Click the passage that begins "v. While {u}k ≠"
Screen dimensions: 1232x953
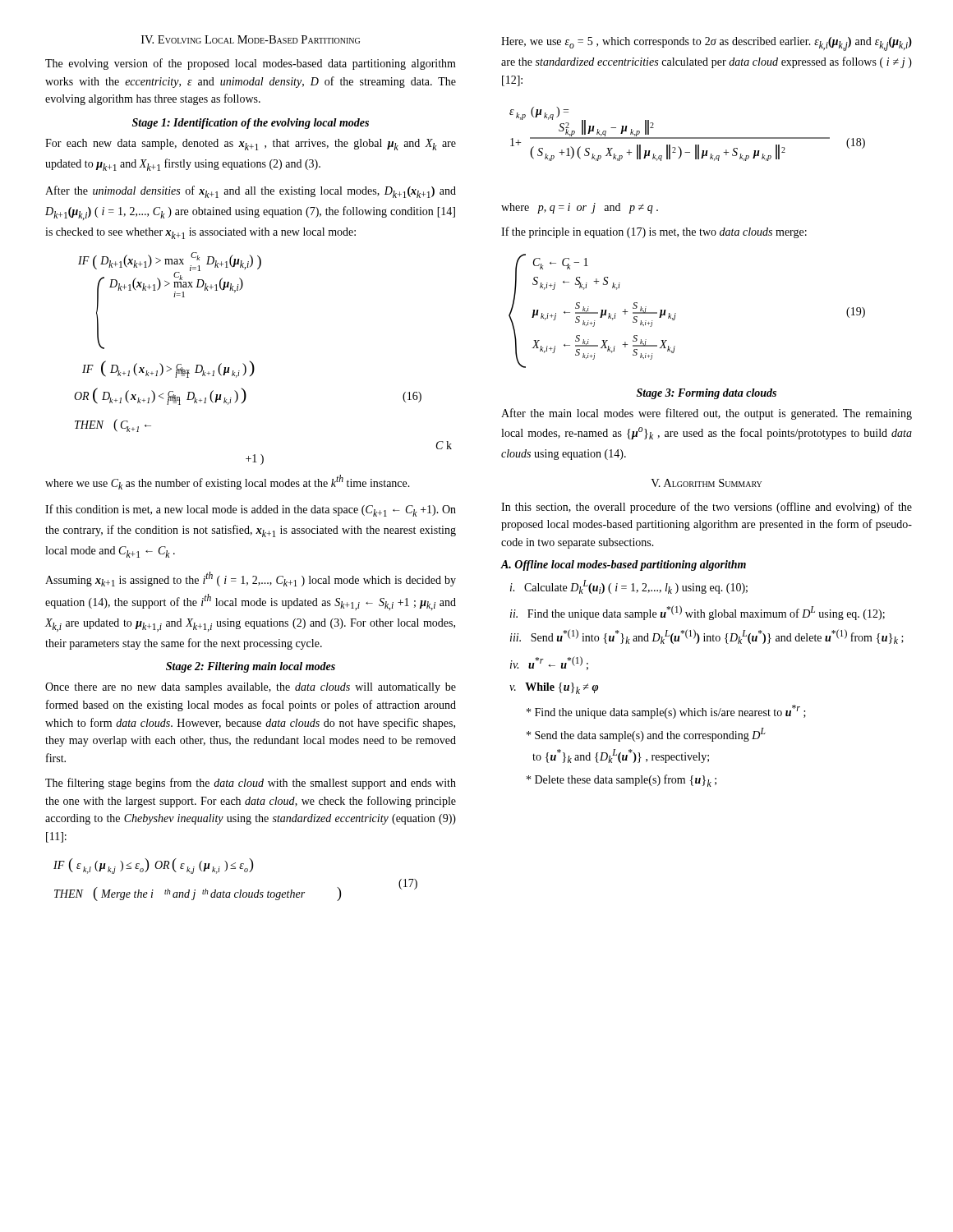point(711,736)
